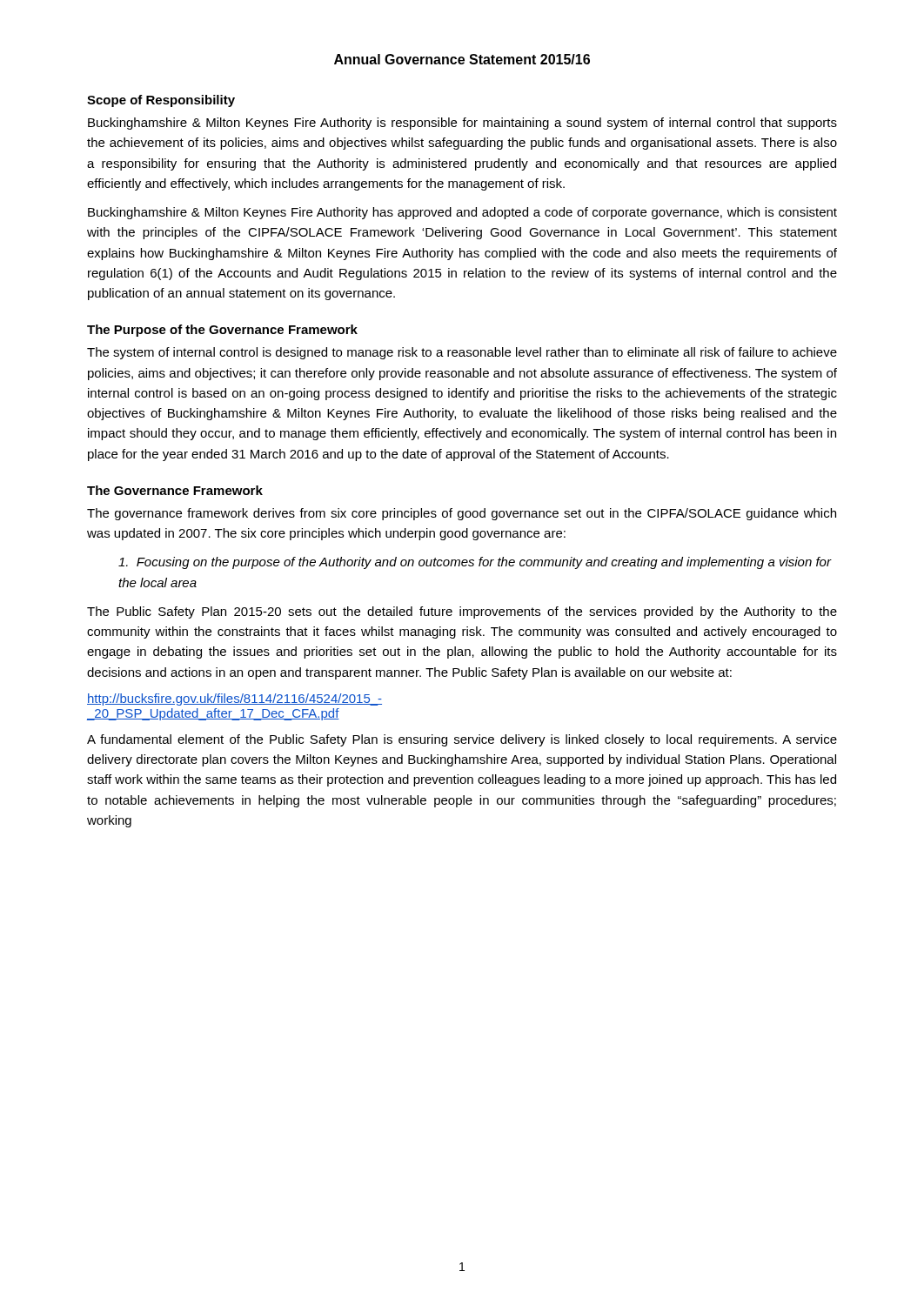
Task: Click on the text containing "http://bucksfire.gov.uk/files/8114/2116/4524/2015_- _20_PSP_Updated_after_17_Dec_CFA.pdf"
Action: click(234, 699)
